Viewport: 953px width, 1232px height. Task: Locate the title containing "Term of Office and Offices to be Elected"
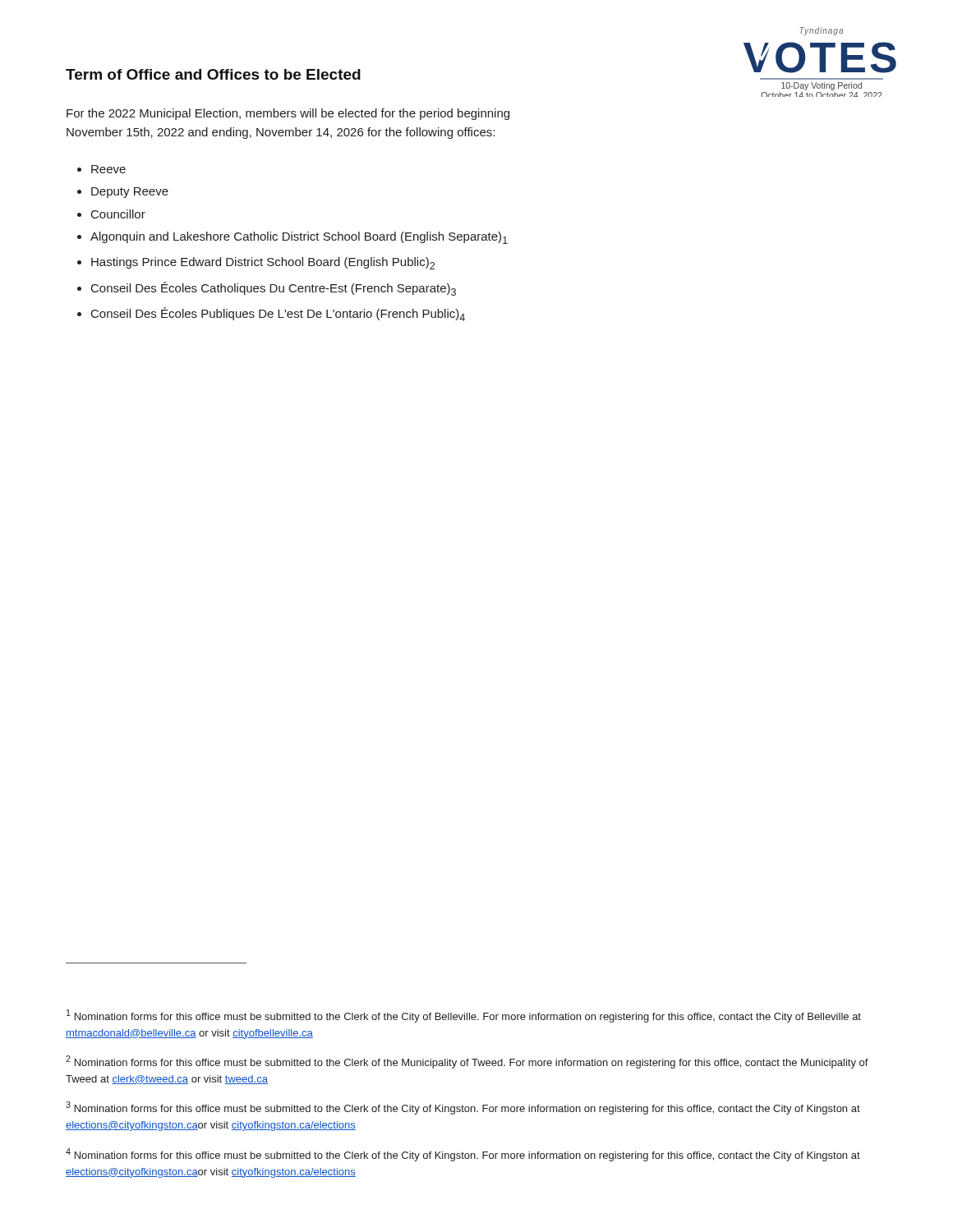click(213, 74)
